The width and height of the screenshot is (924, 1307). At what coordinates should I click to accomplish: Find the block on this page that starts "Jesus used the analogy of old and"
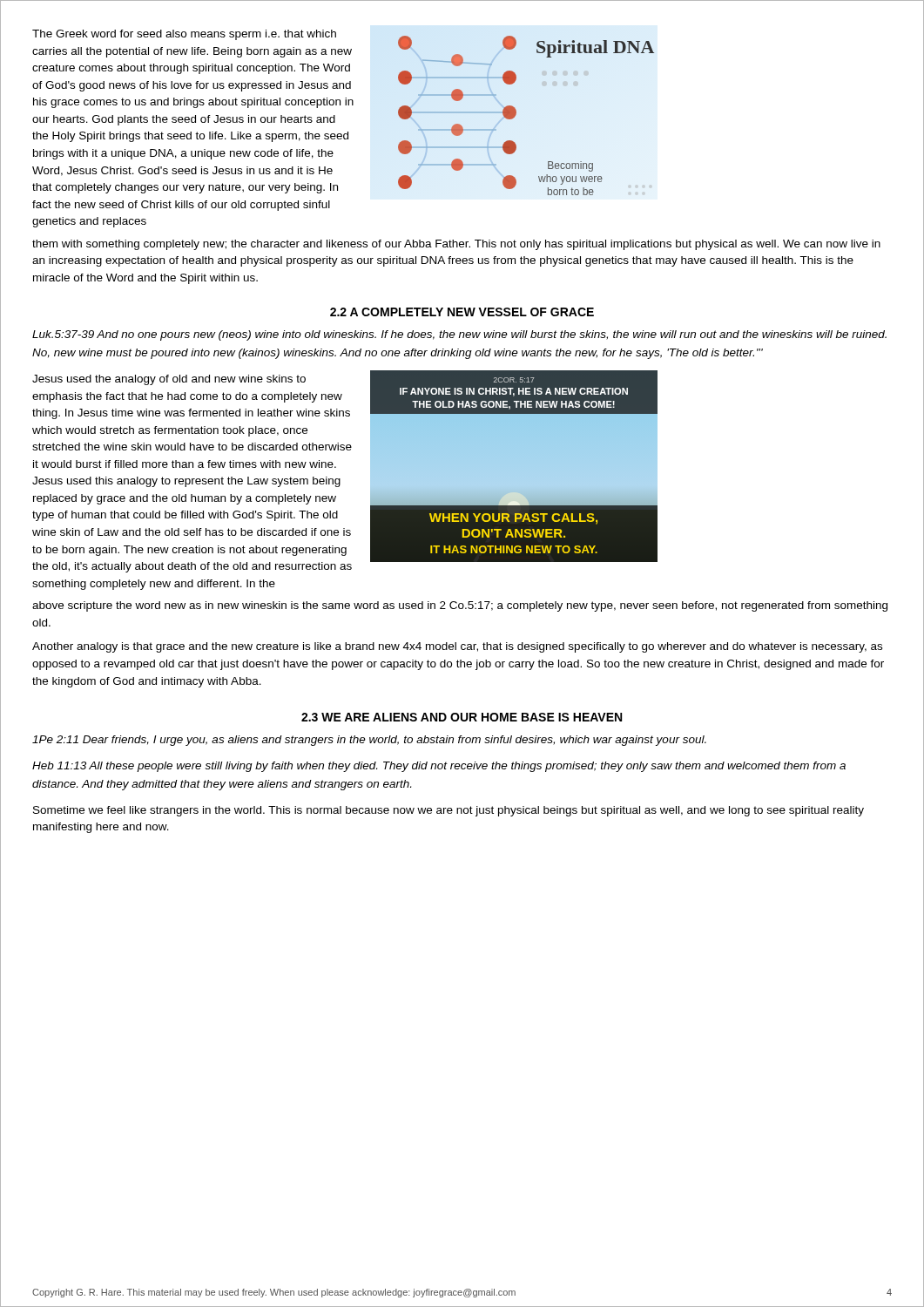click(x=192, y=481)
